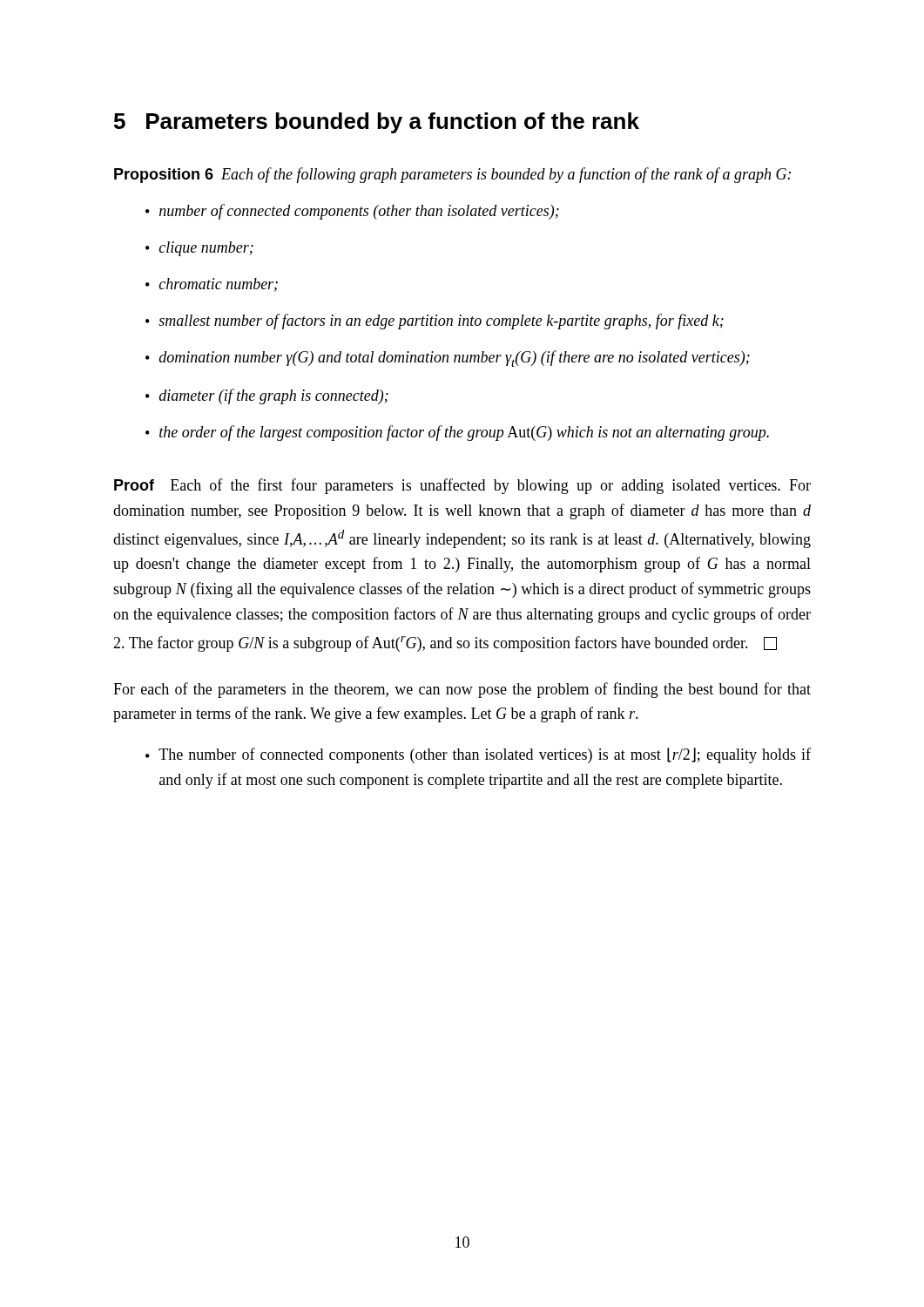Point to the section header beginning "5 Parameters bounded by a function of"
This screenshot has height=1307, width=924.
coord(376,121)
